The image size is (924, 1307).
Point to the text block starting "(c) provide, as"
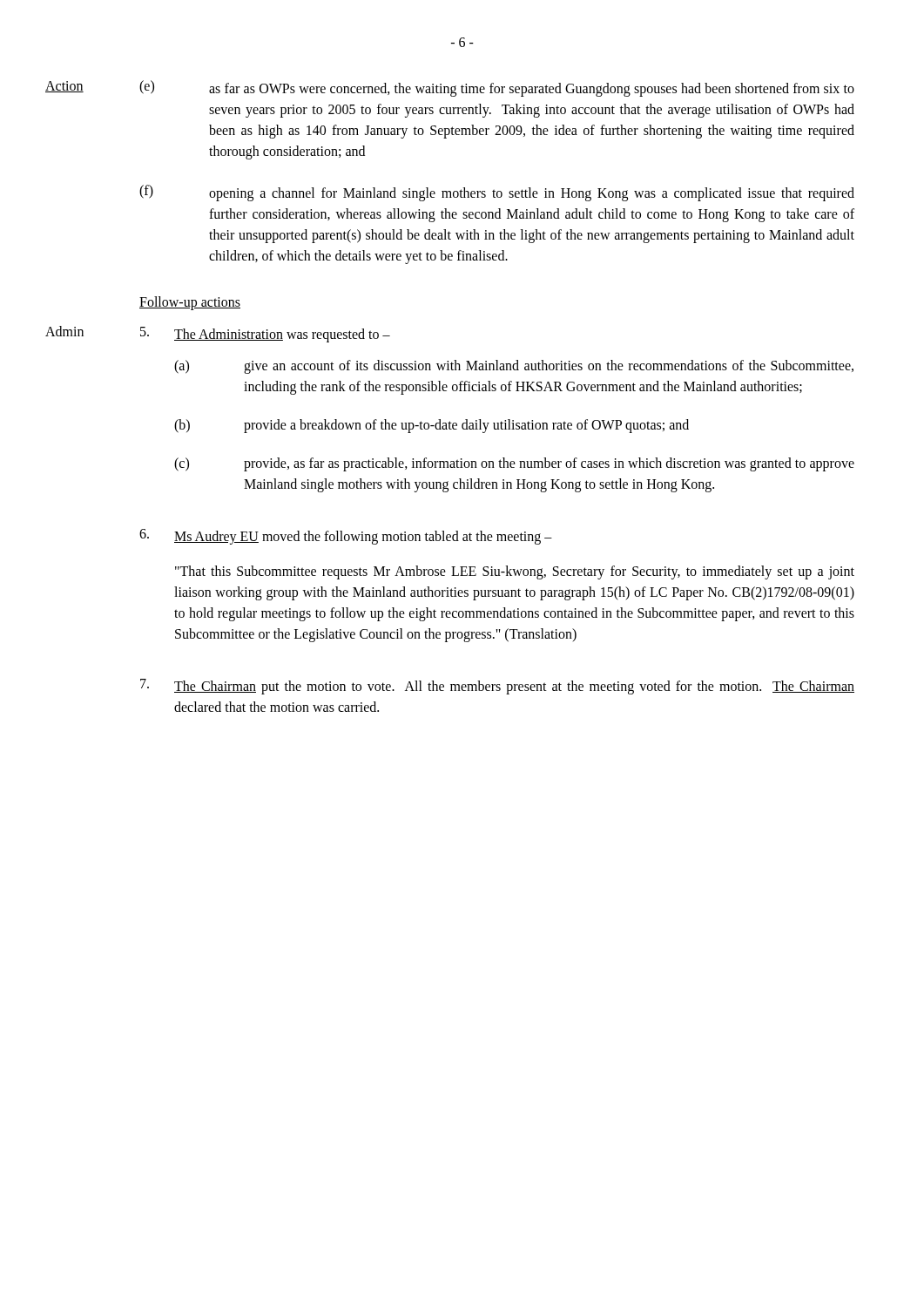tap(514, 474)
